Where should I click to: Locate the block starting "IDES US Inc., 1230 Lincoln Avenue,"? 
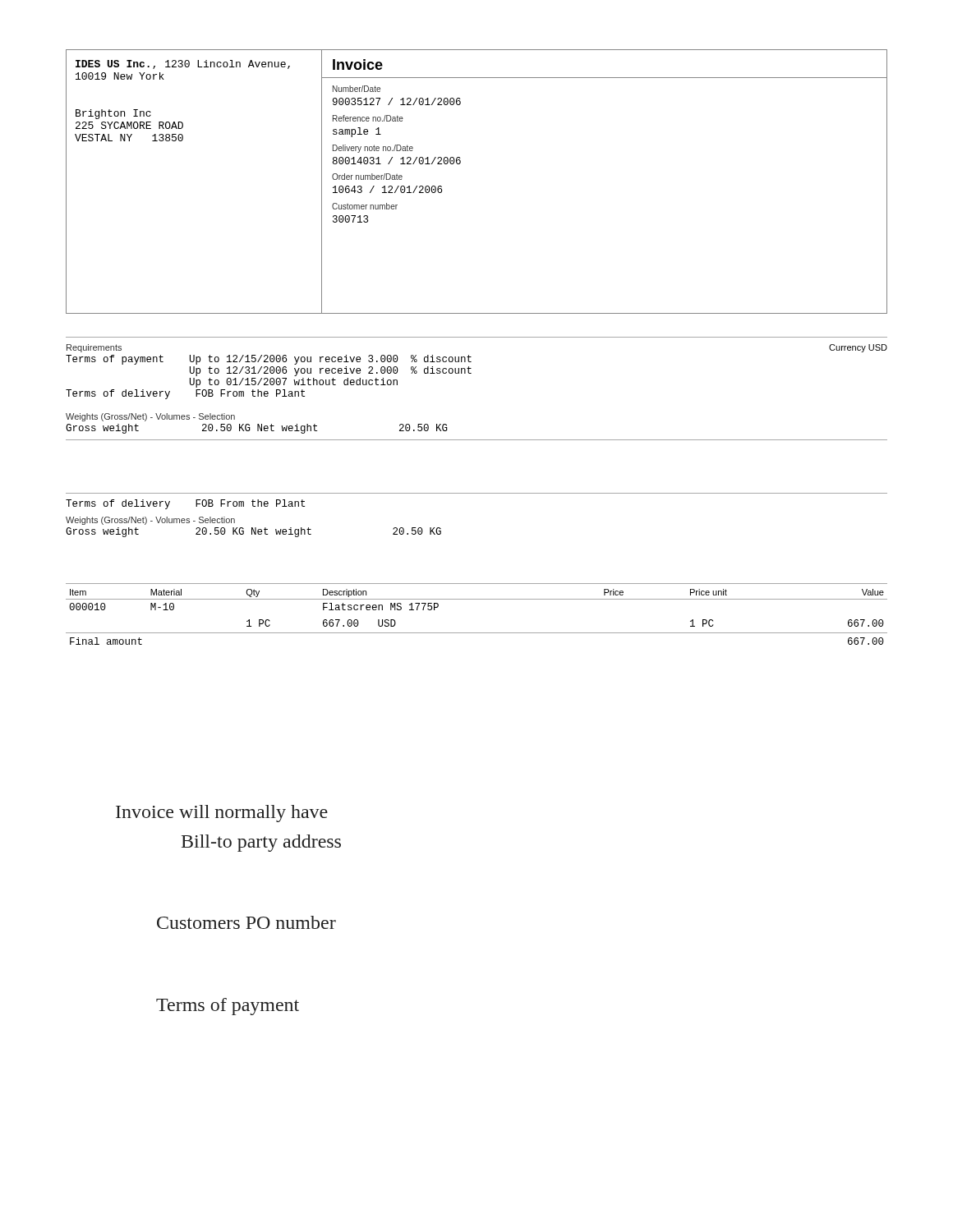point(183,64)
